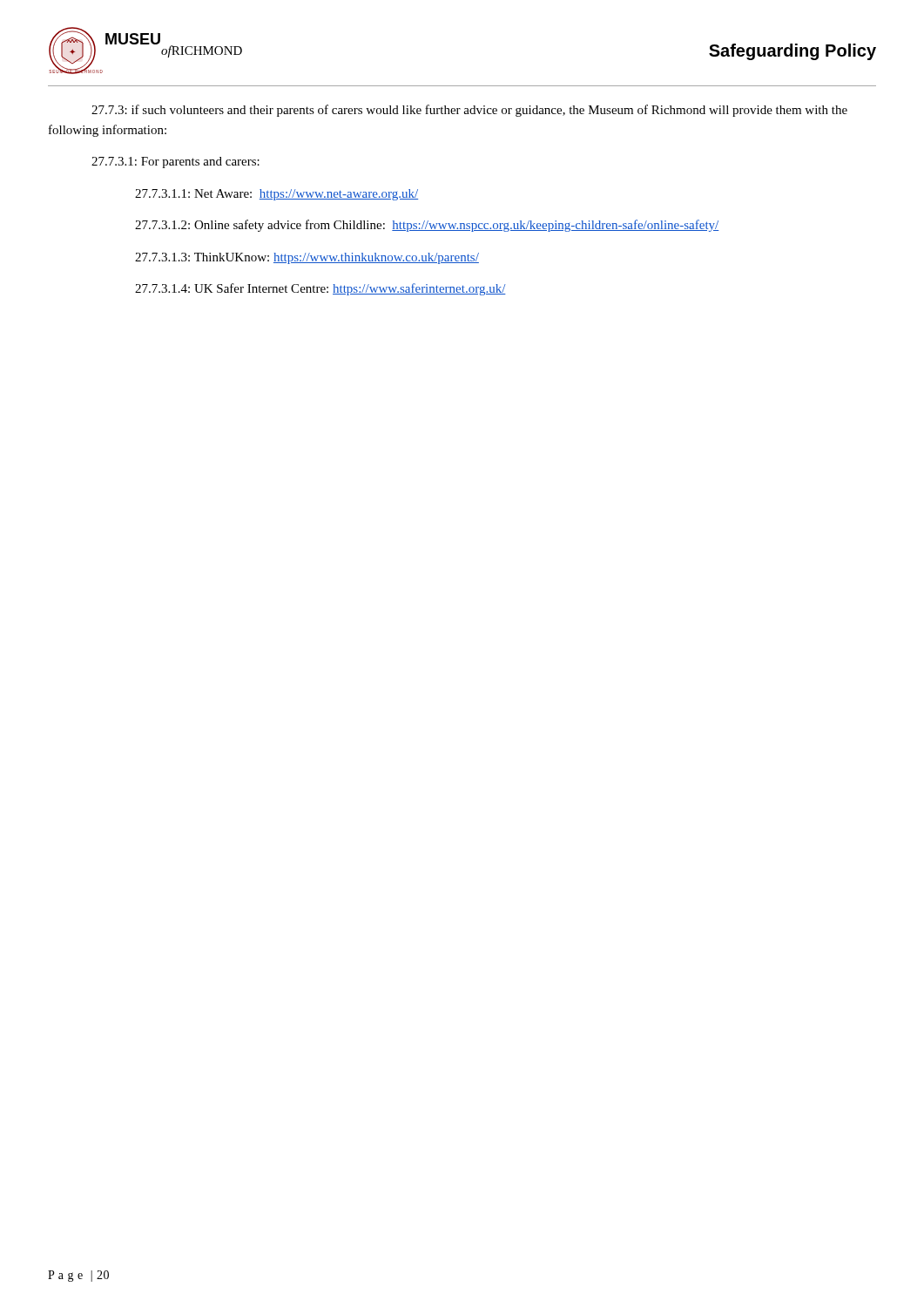Click the passage that begins "27.7.3.1: For parents and"
Screen dimensions: 1307x924
pos(176,161)
